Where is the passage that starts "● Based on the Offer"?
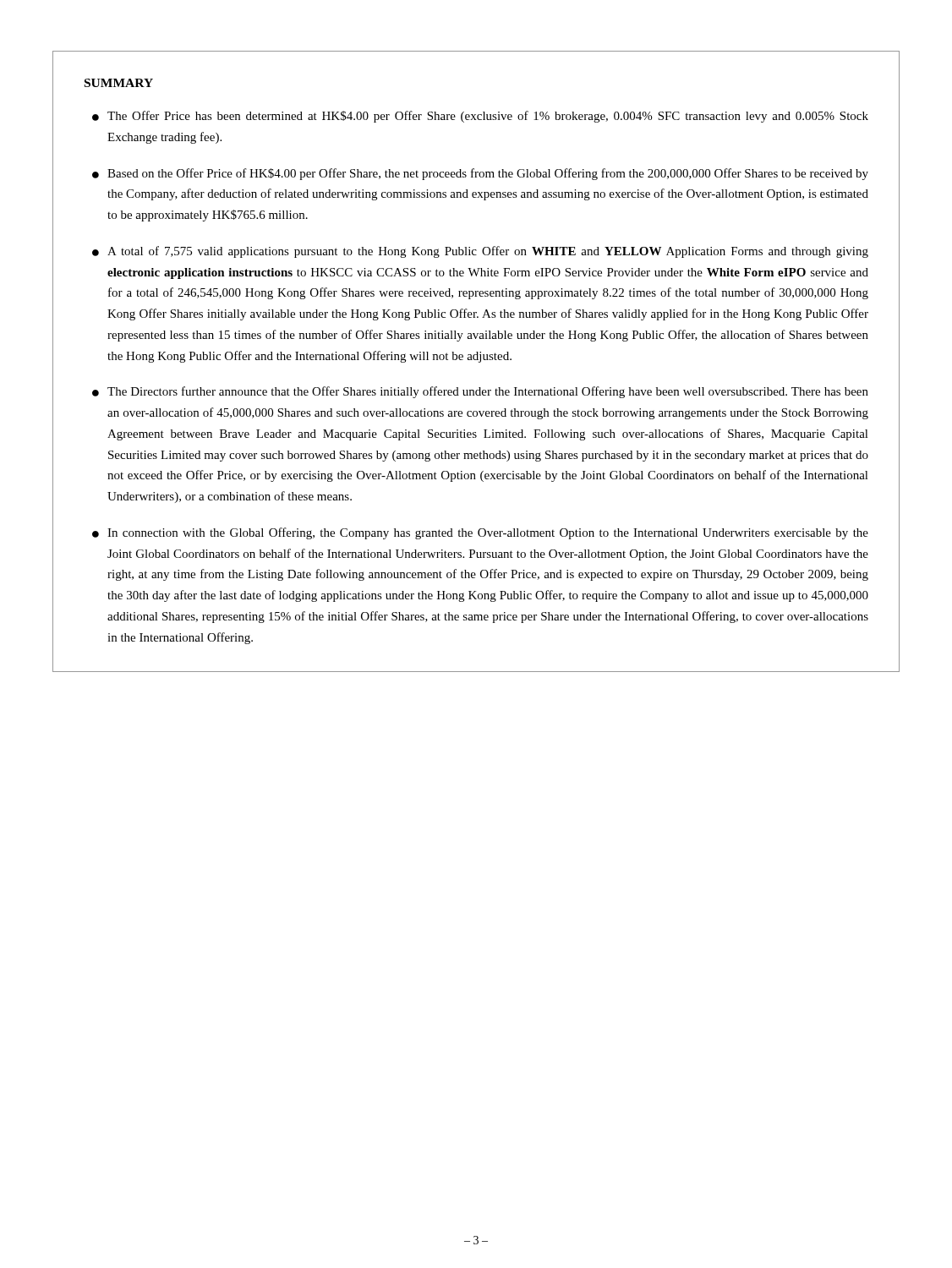 point(476,194)
